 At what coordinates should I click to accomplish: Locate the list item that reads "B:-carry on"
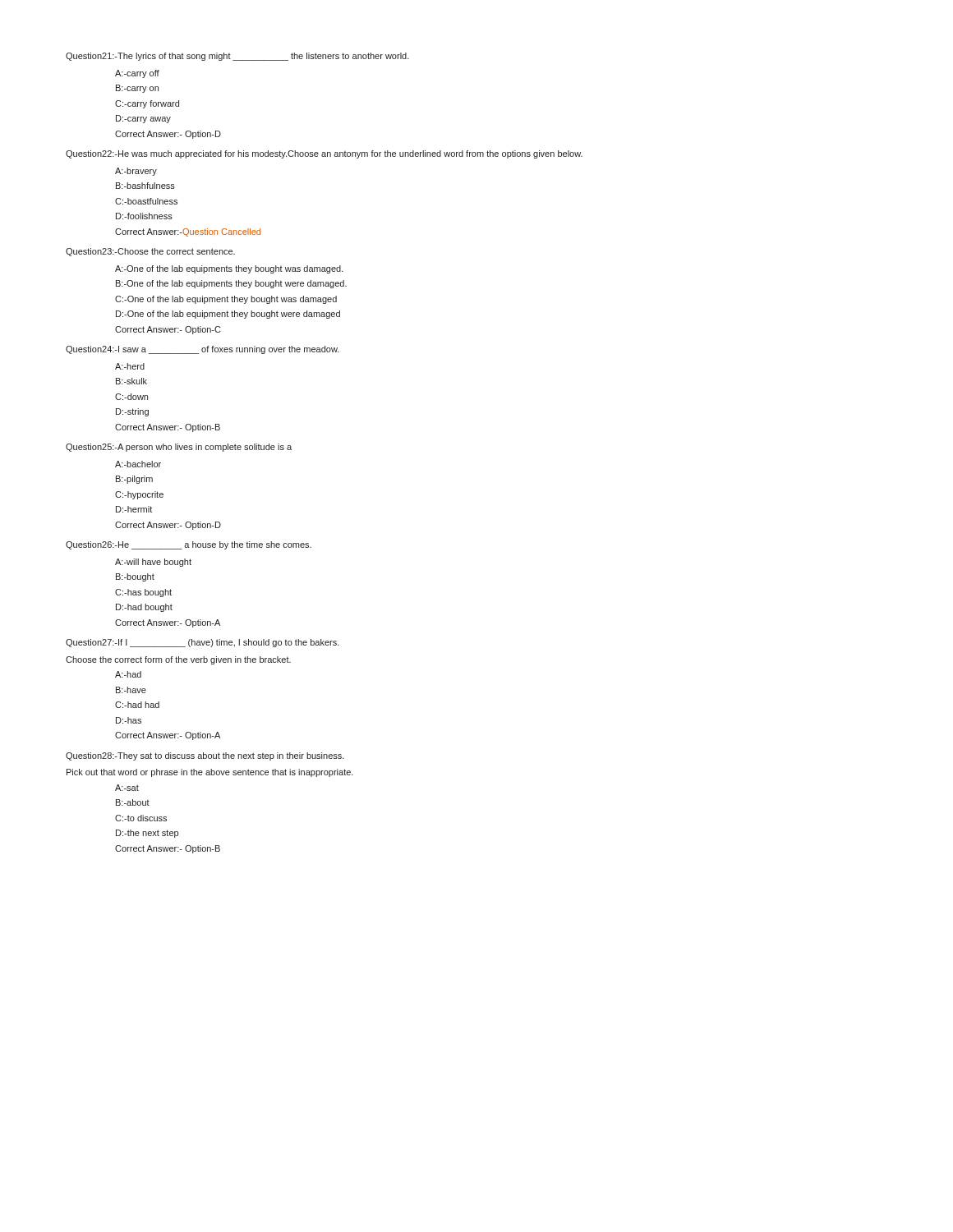(x=137, y=88)
